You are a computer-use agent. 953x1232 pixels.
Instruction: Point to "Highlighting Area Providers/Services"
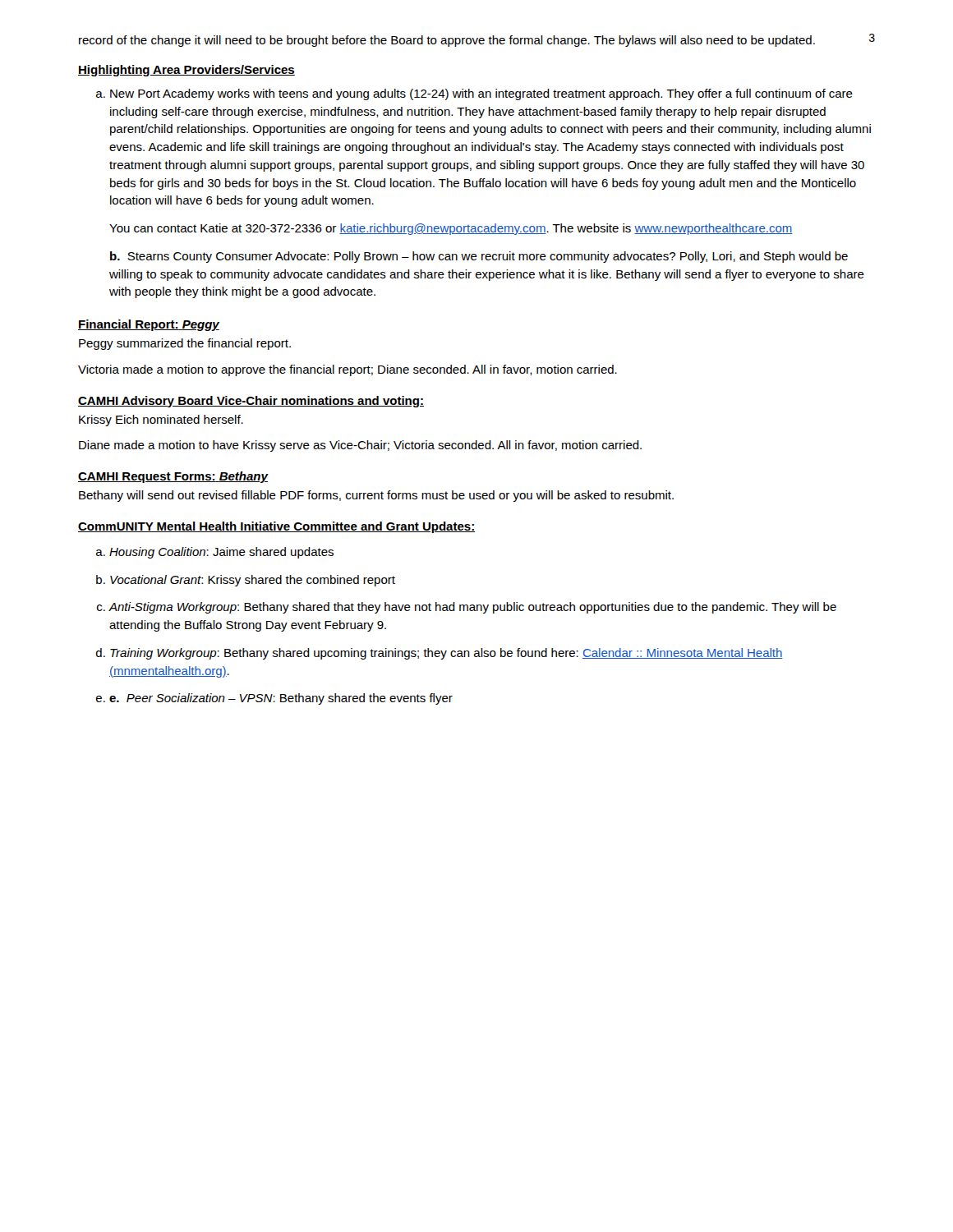pos(186,69)
